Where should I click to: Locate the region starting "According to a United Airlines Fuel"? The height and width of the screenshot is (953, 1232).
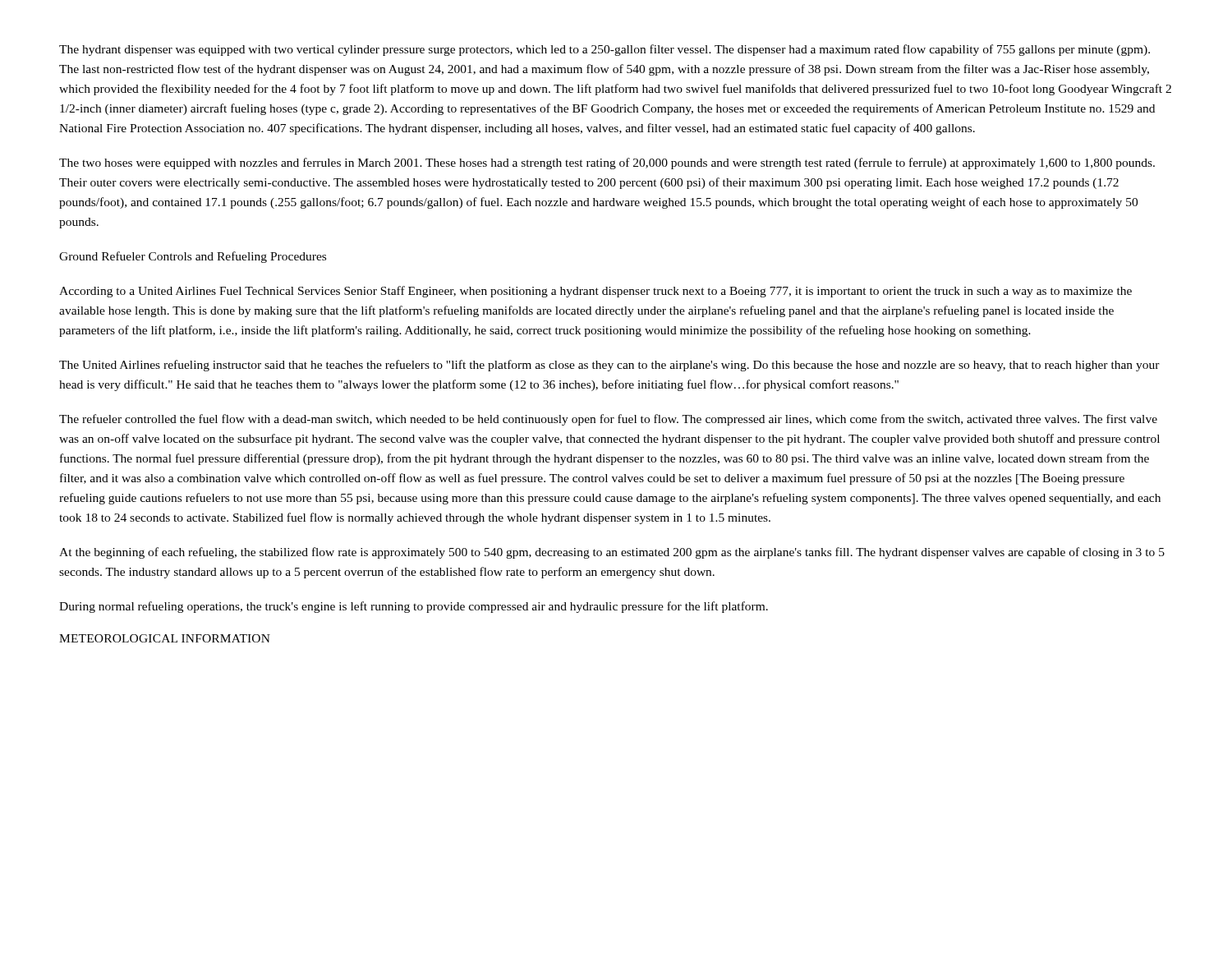pyautogui.click(x=596, y=310)
